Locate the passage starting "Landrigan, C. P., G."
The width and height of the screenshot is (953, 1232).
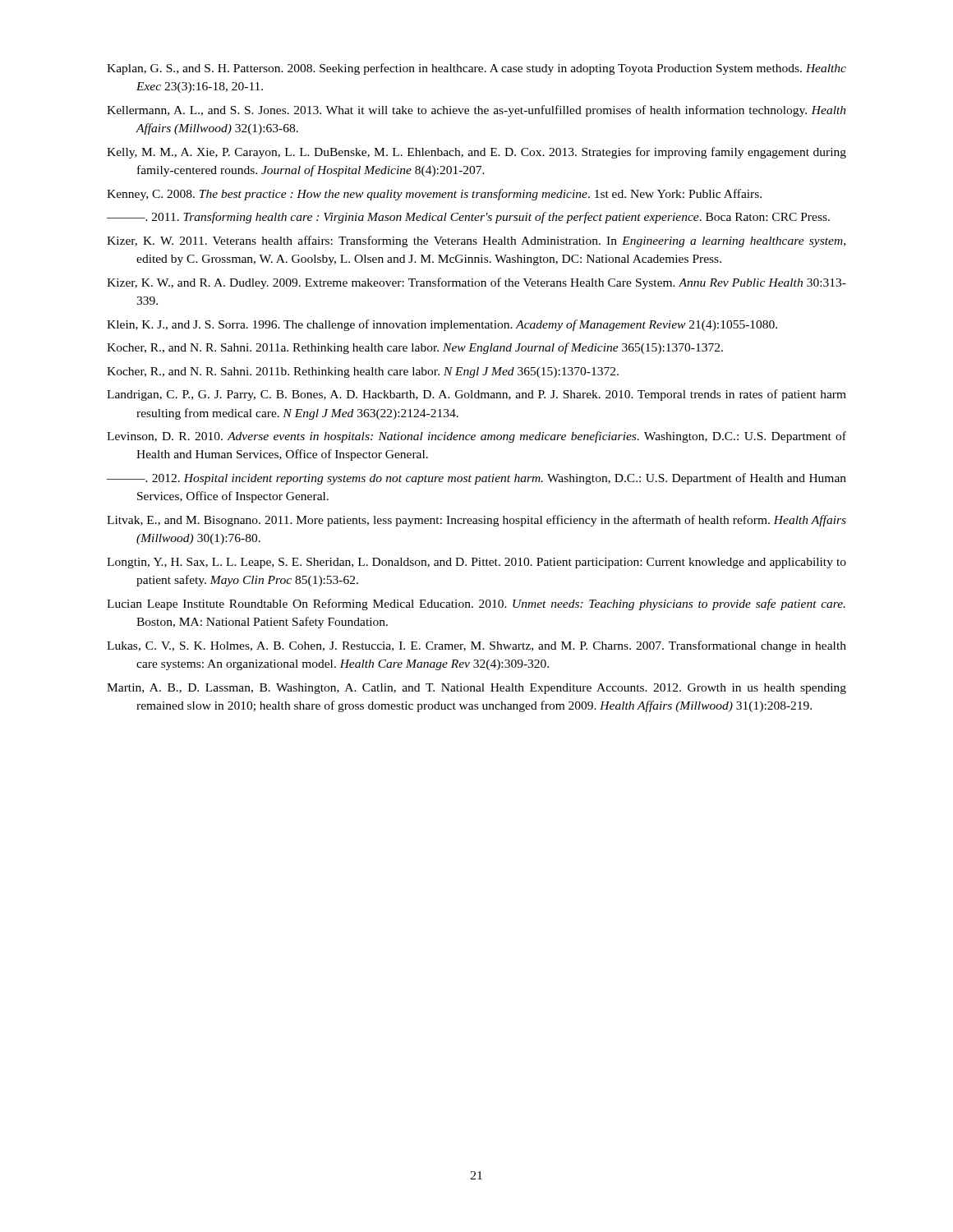(476, 403)
